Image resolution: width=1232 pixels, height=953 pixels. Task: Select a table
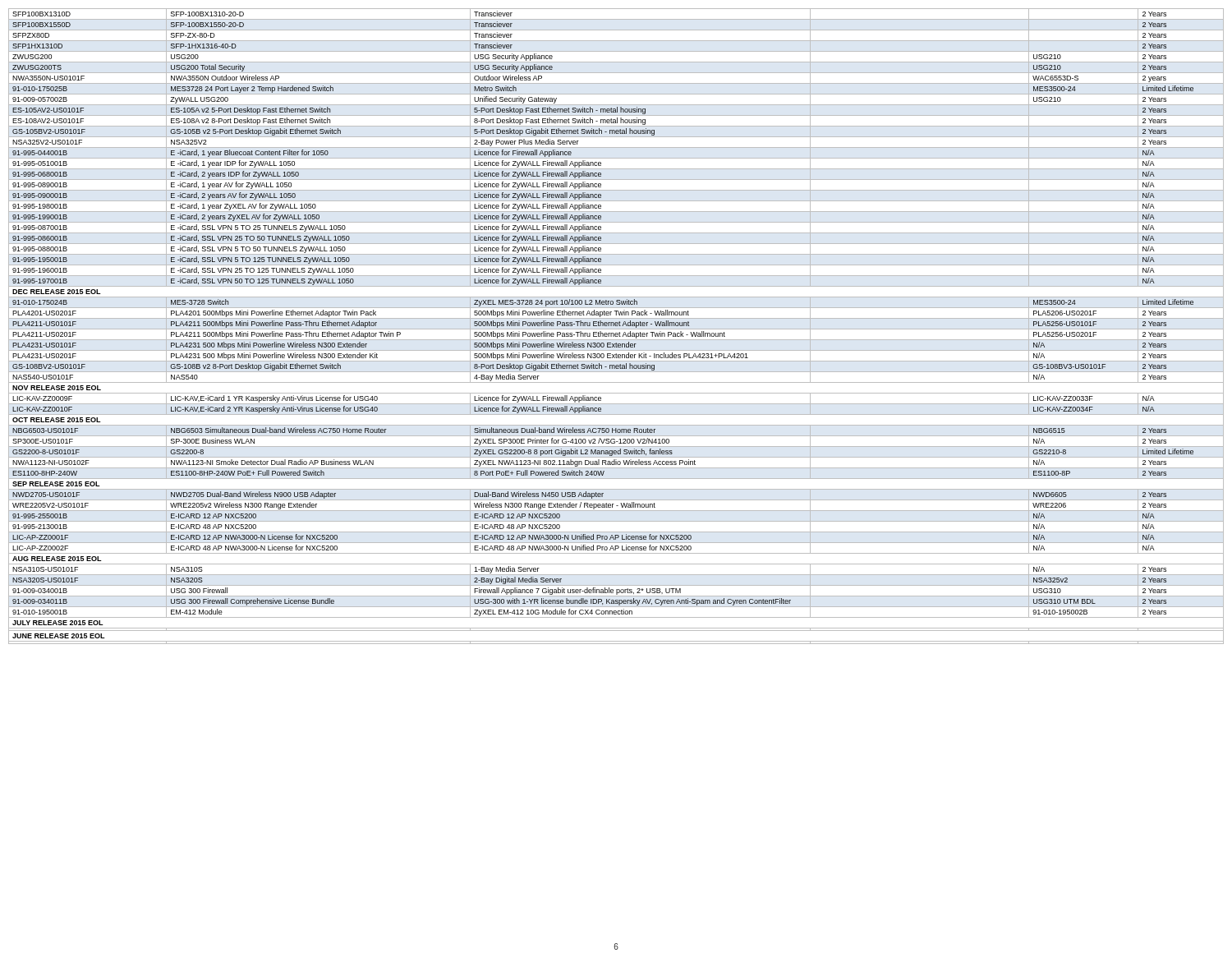point(616,326)
